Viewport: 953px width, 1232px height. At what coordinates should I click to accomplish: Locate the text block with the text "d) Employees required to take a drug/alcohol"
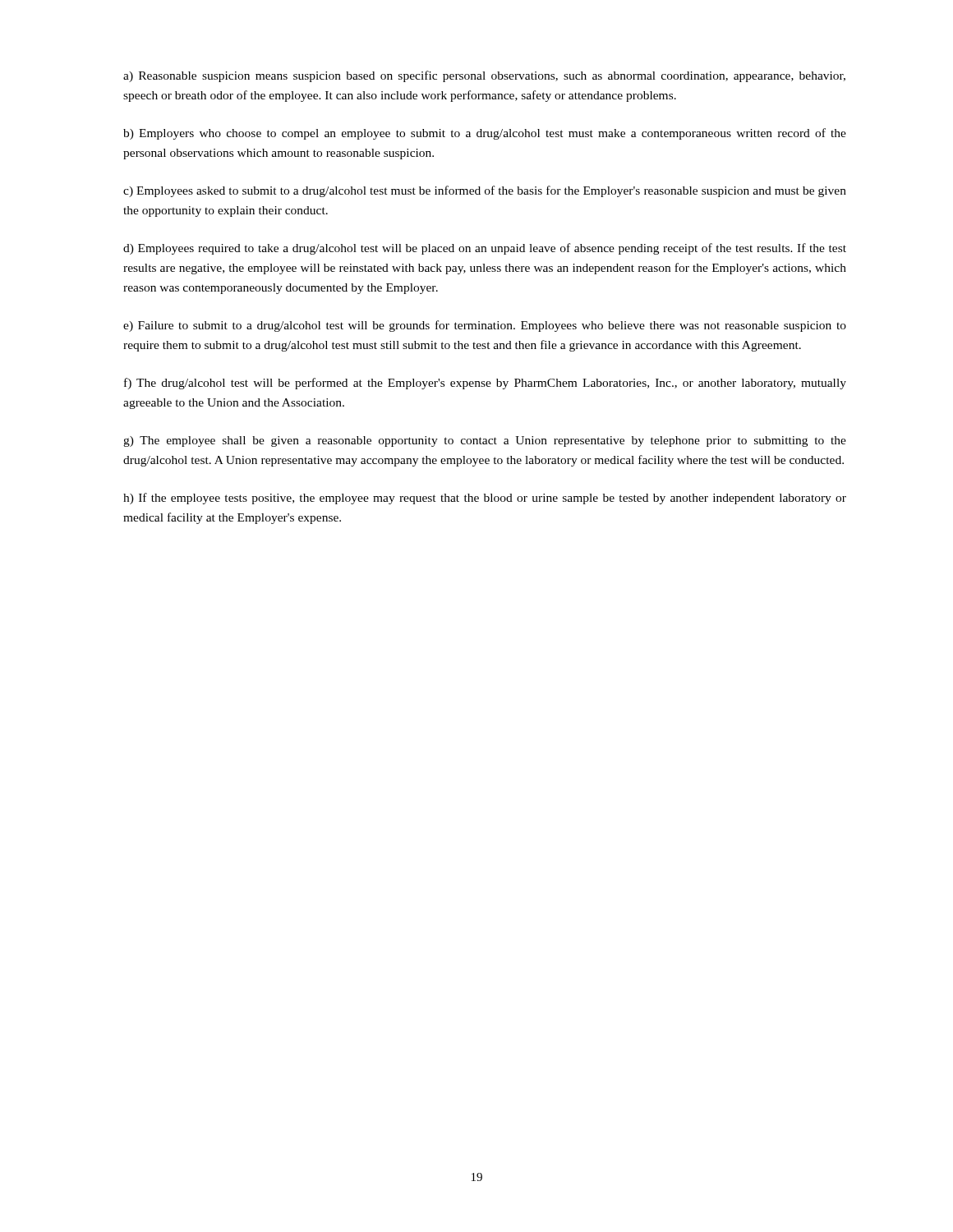pyautogui.click(x=485, y=267)
